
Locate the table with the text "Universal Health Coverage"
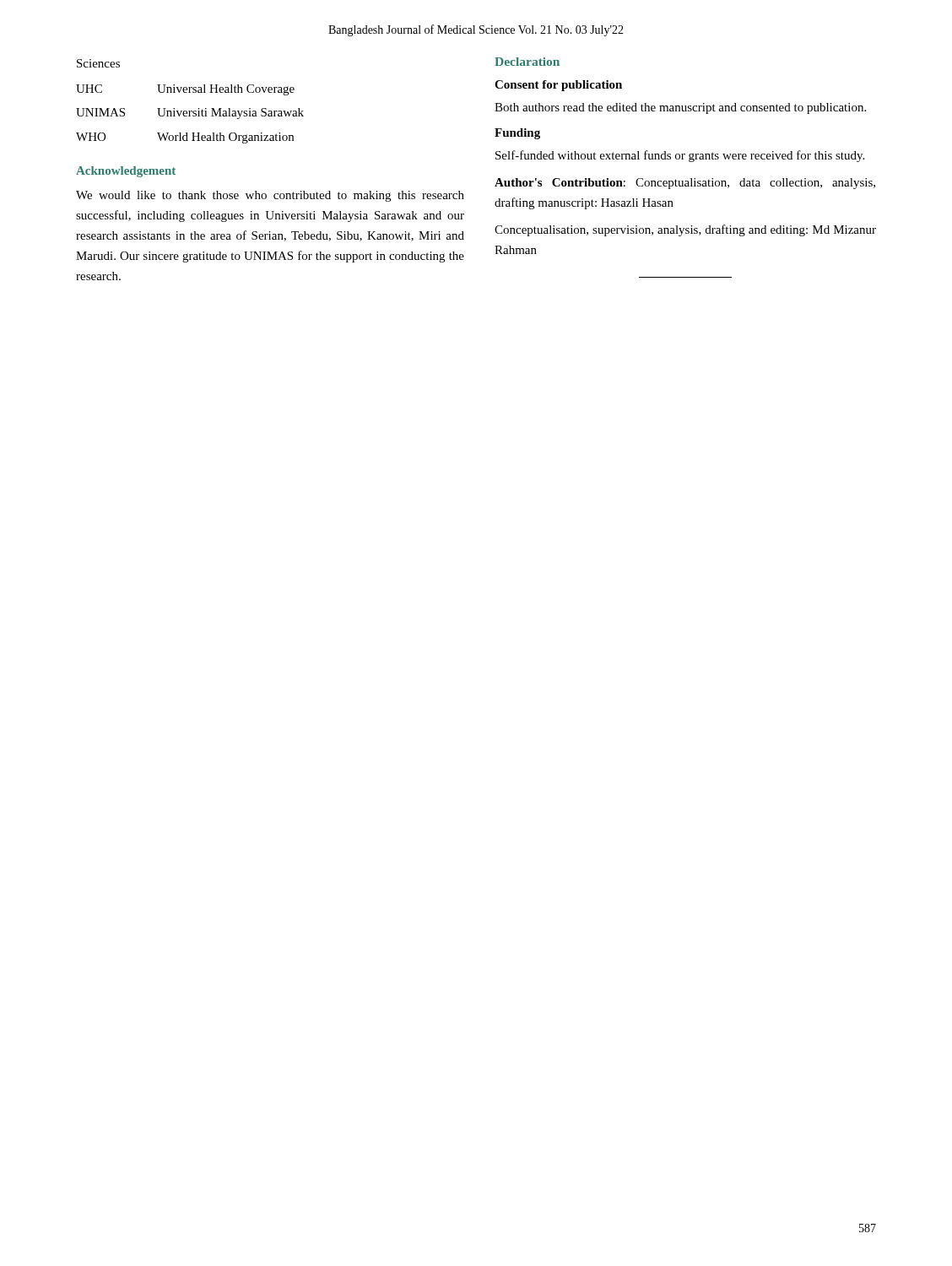[270, 112]
